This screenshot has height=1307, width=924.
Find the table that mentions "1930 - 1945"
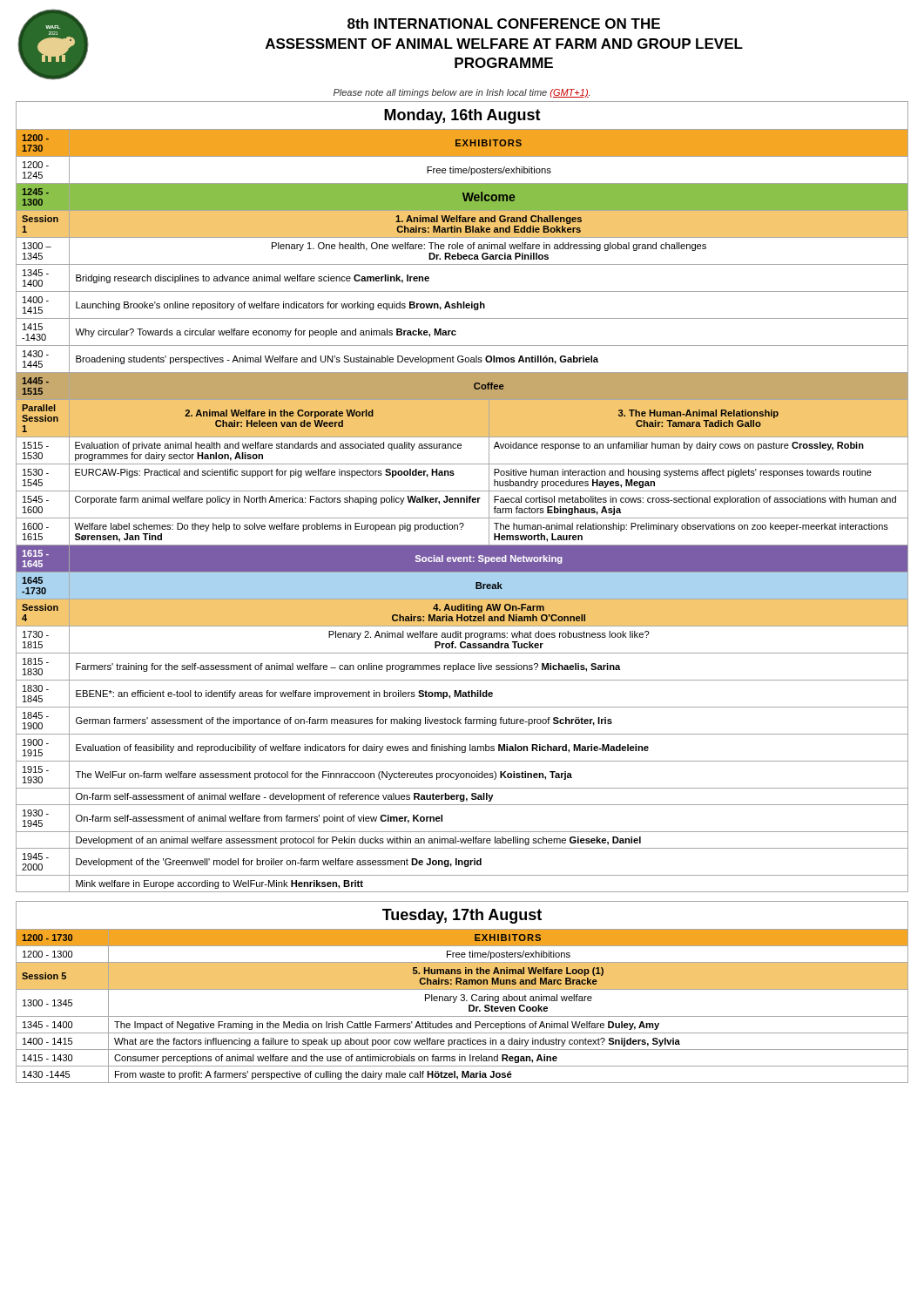pyautogui.click(x=462, y=497)
